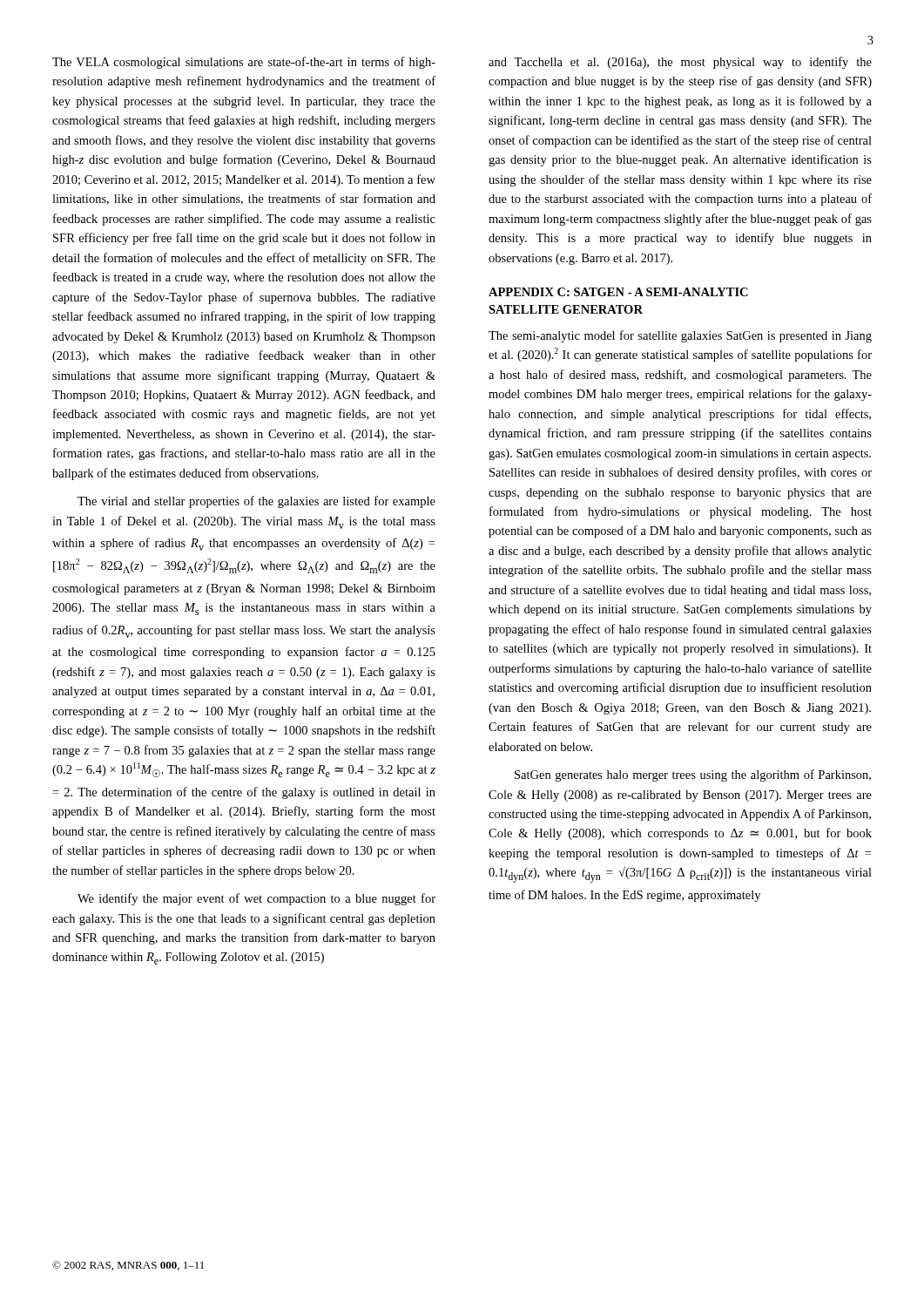924x1307 pixels.
Task: Select the block starting "and Tacchella et al. (2016a), the most"
Action: coord(680,160)
